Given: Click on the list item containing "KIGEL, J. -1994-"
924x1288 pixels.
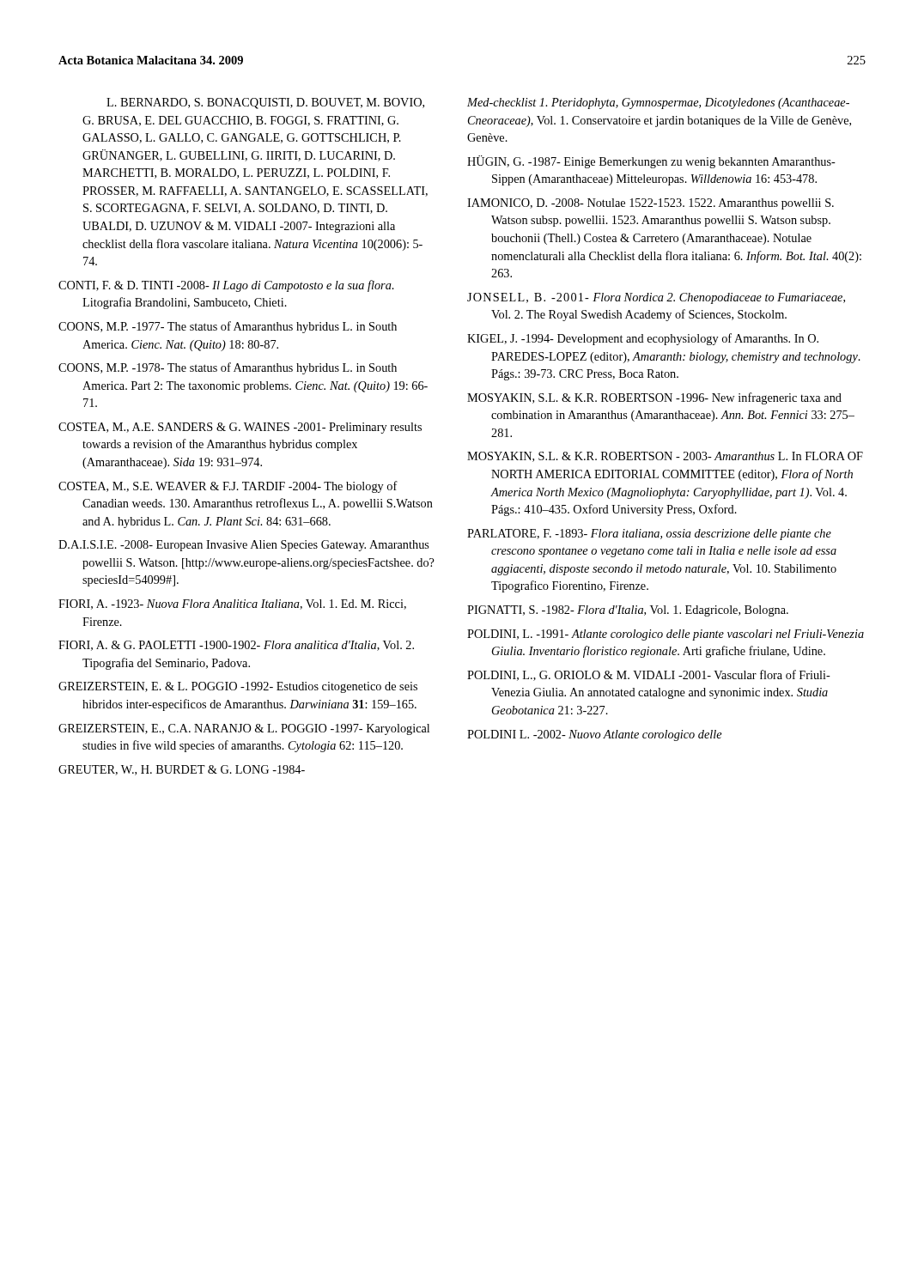Looking at the screenshot, I should point(664,356).
